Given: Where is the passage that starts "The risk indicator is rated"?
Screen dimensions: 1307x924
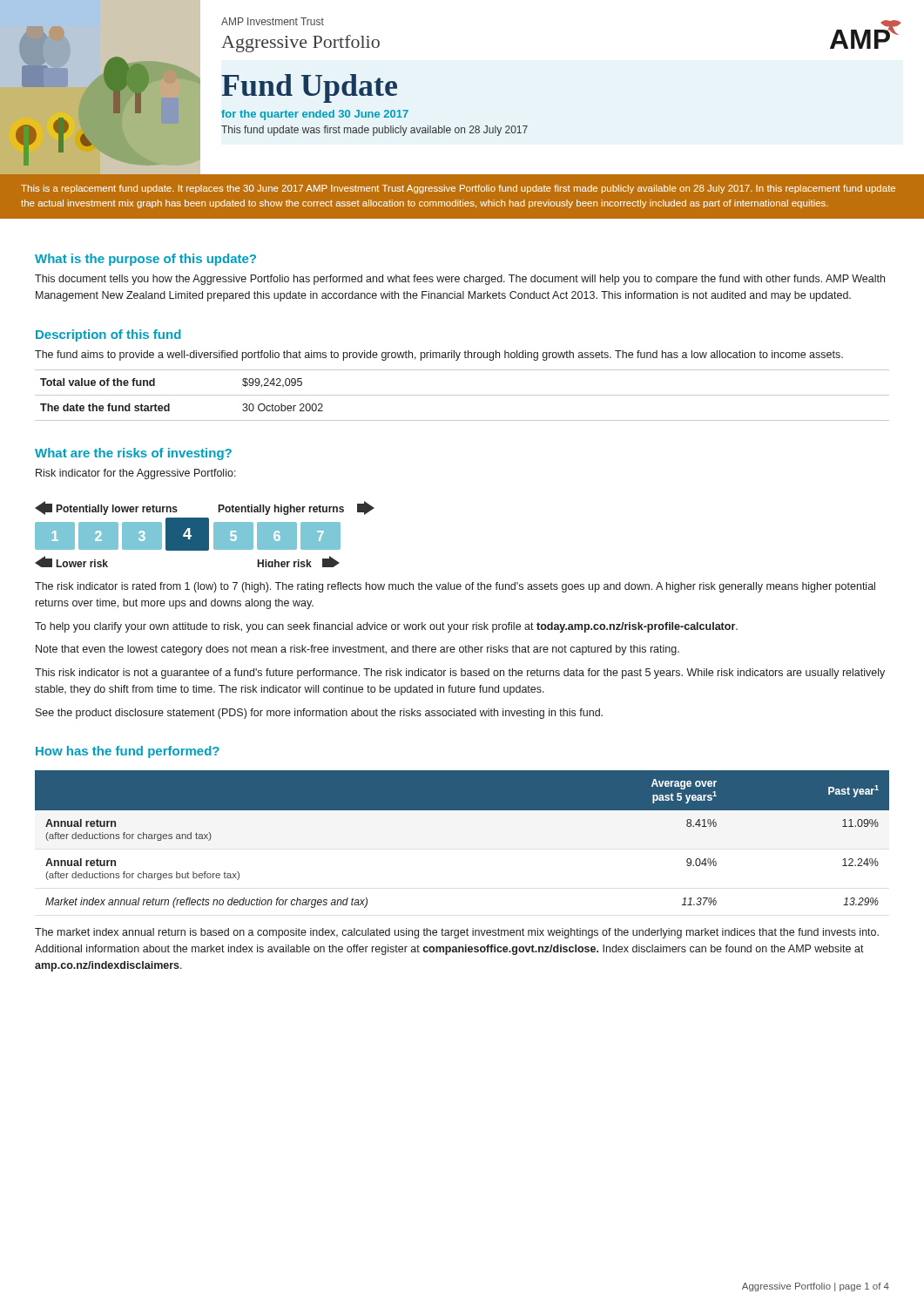Looking at the screenshot, I should click(462, 595).
